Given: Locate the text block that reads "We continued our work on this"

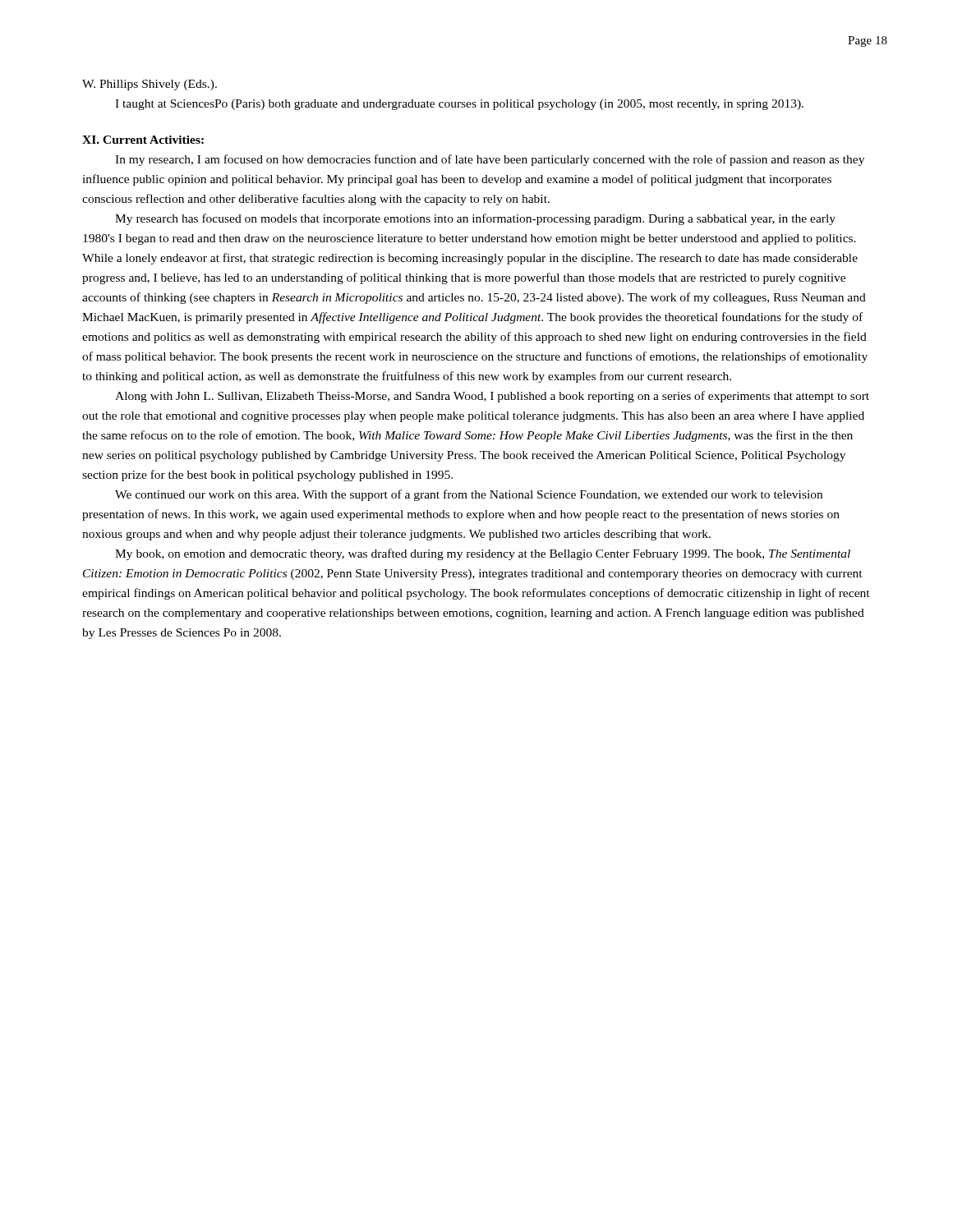Looking at the screenshot, I should point(476,514).
